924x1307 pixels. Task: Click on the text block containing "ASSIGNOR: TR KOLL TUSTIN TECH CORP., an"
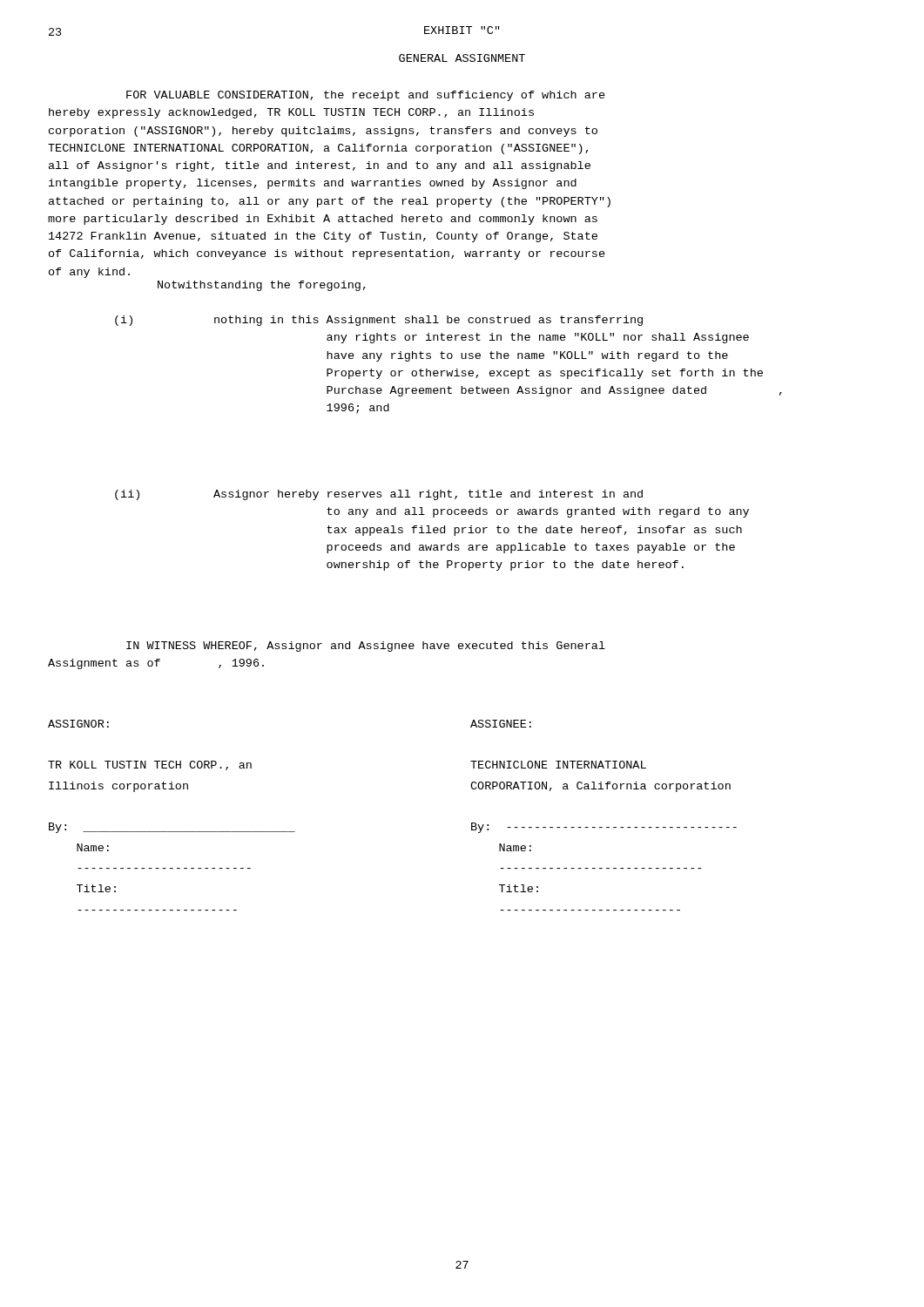[x=78, y=724]
